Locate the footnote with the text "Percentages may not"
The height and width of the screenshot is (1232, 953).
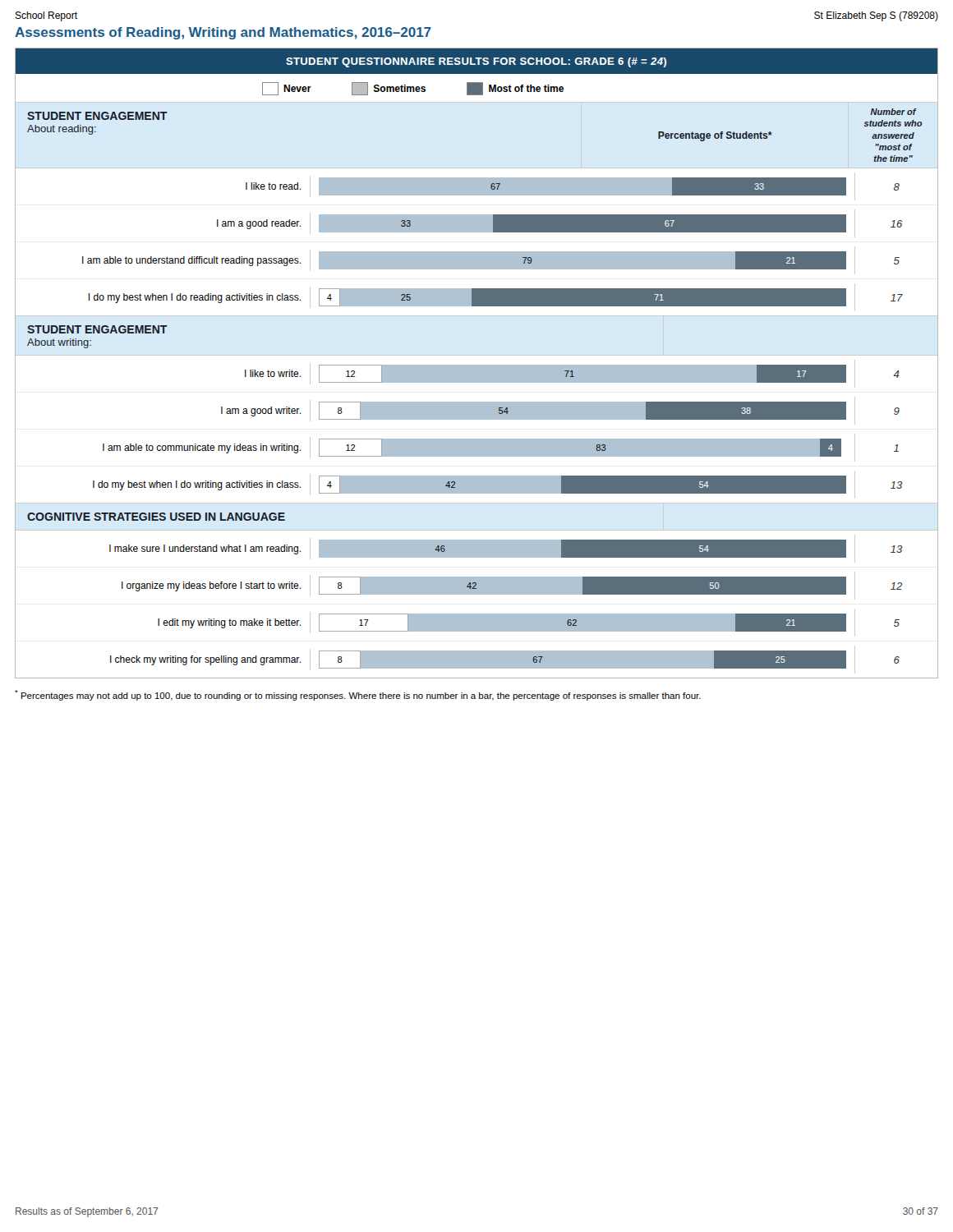[x=358, y=694]
